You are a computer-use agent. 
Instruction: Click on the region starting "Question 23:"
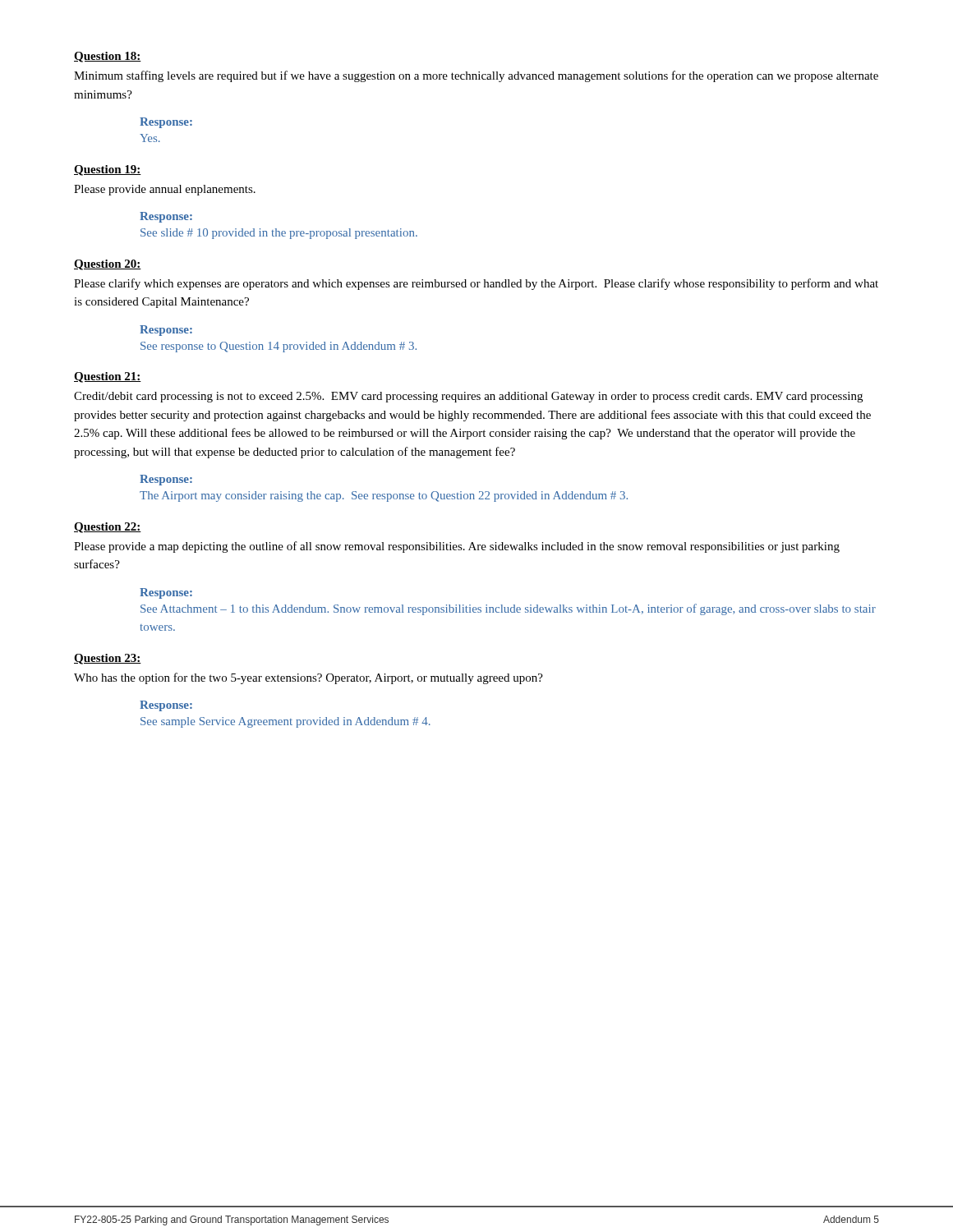[x=107, y=657]
